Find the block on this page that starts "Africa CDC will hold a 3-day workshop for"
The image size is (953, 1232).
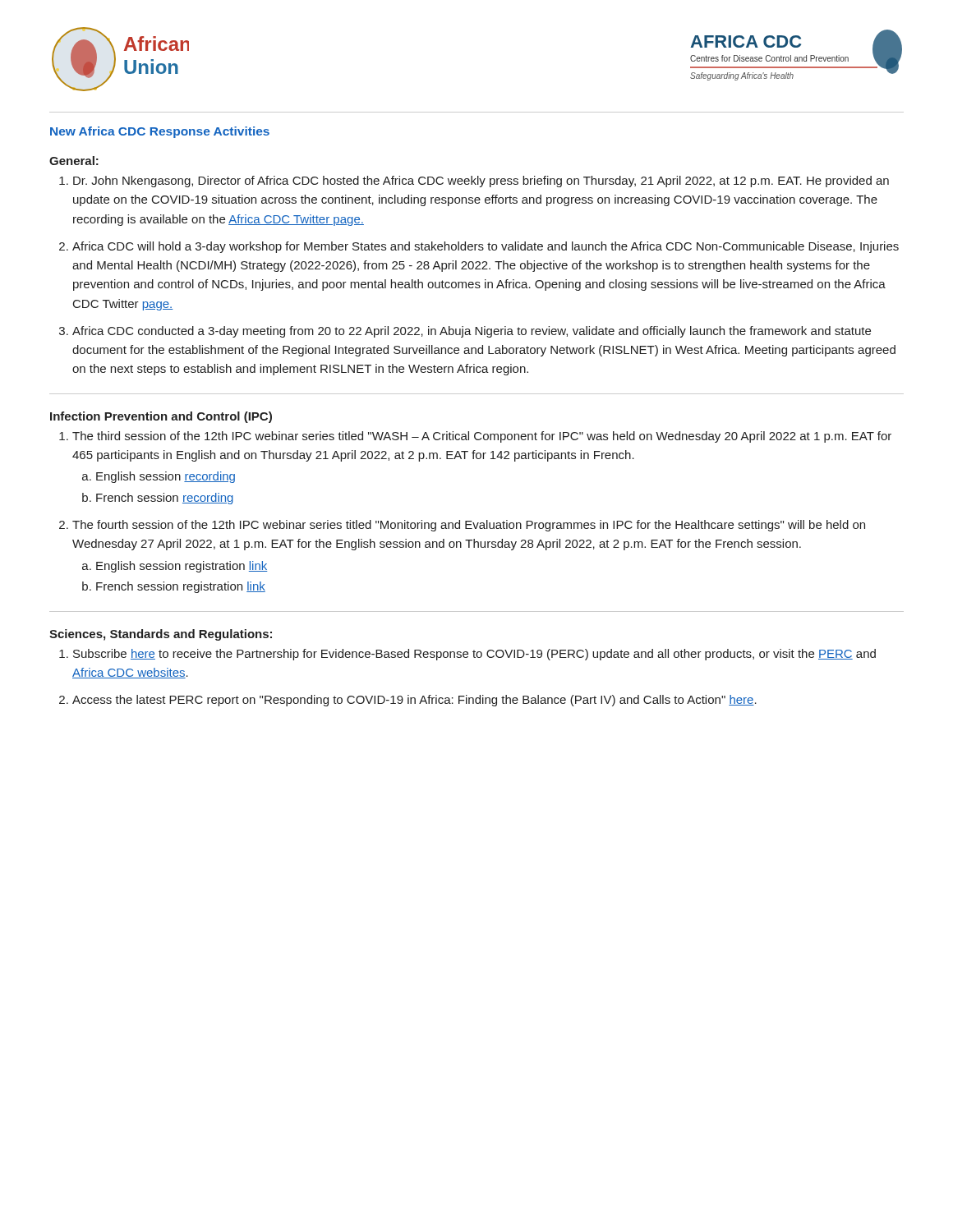[486, 274]
